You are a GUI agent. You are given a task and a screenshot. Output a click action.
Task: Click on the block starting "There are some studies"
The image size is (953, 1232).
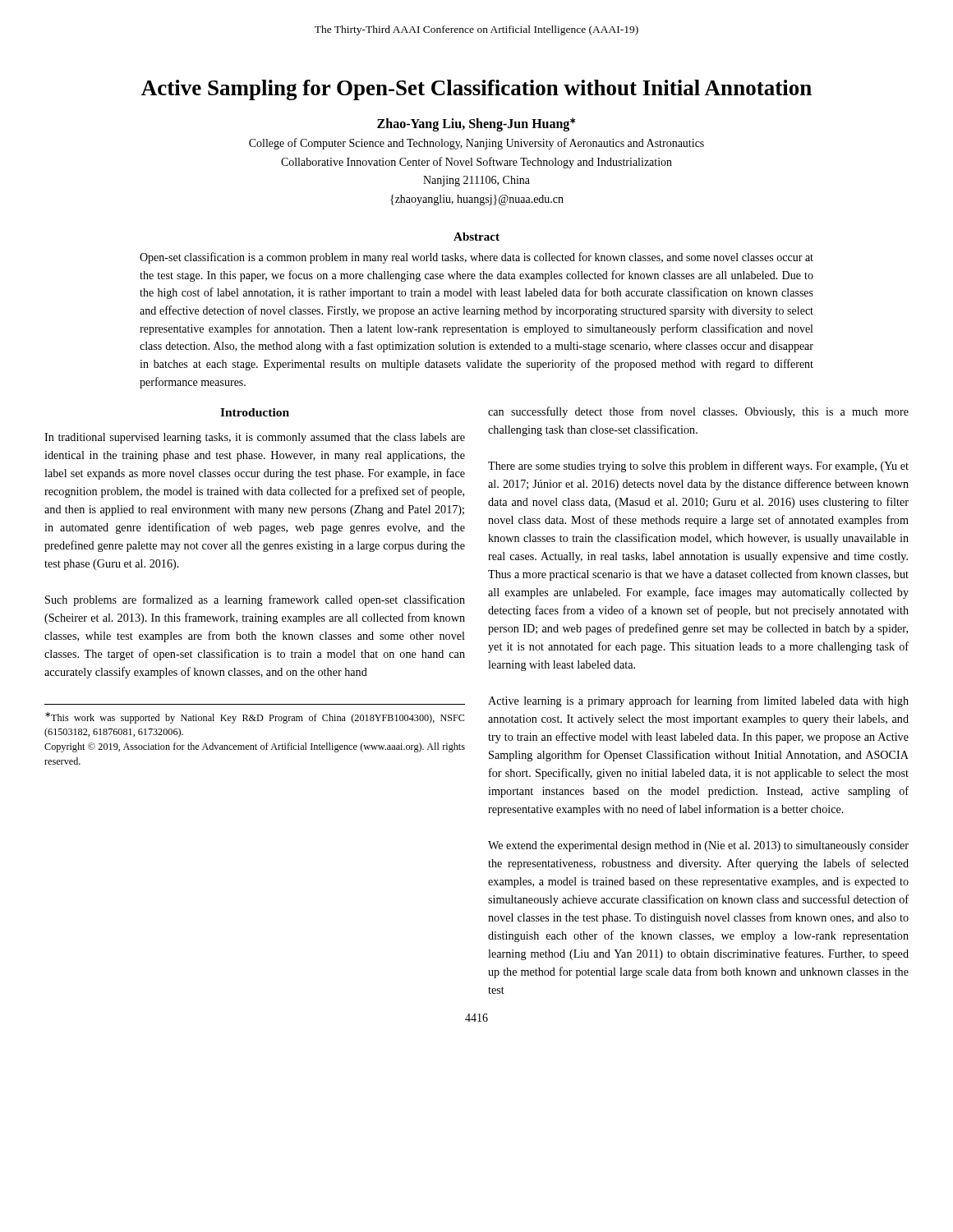(698, 565)
